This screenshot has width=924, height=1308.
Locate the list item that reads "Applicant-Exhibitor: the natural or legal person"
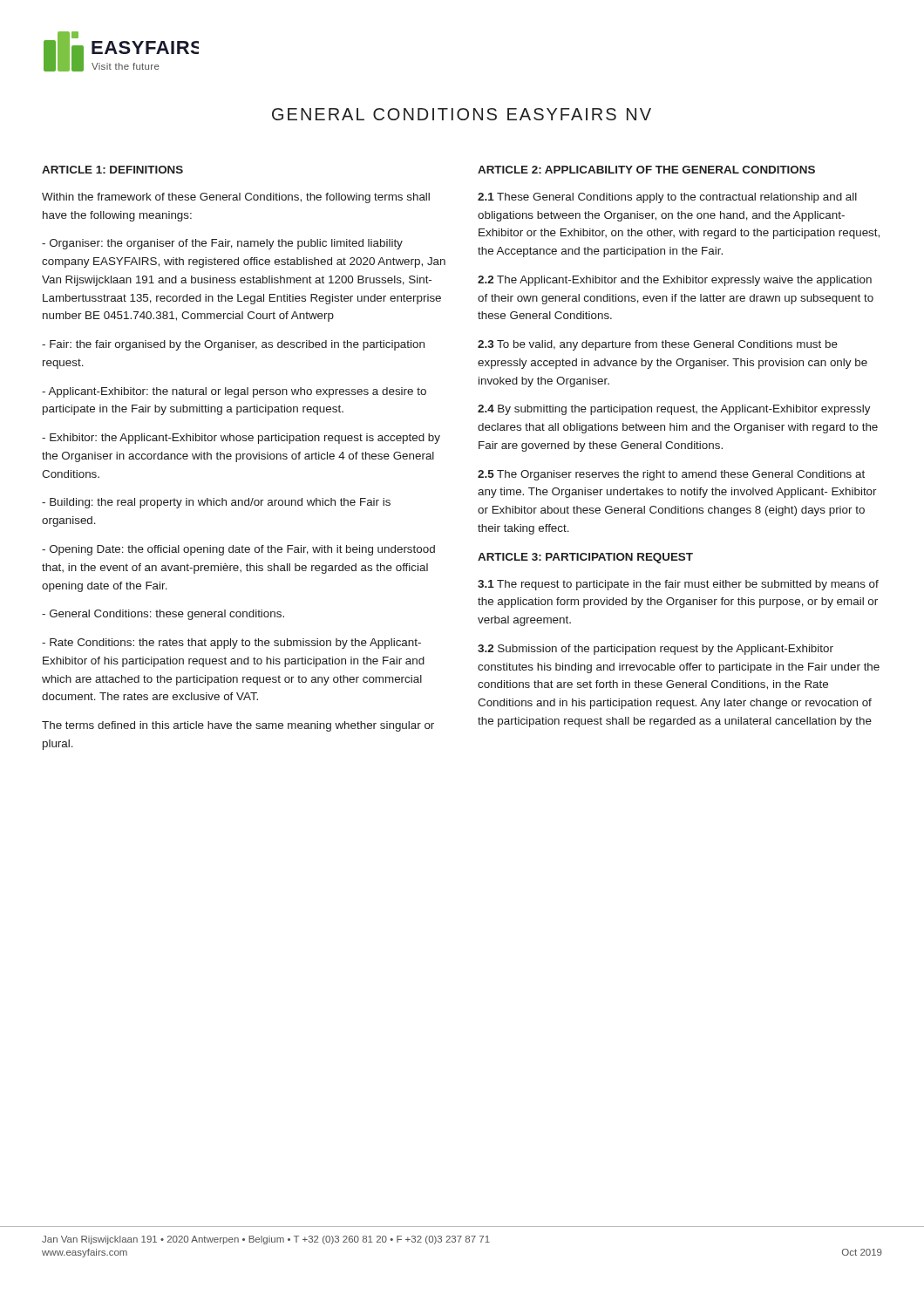(x=234, y=400)
